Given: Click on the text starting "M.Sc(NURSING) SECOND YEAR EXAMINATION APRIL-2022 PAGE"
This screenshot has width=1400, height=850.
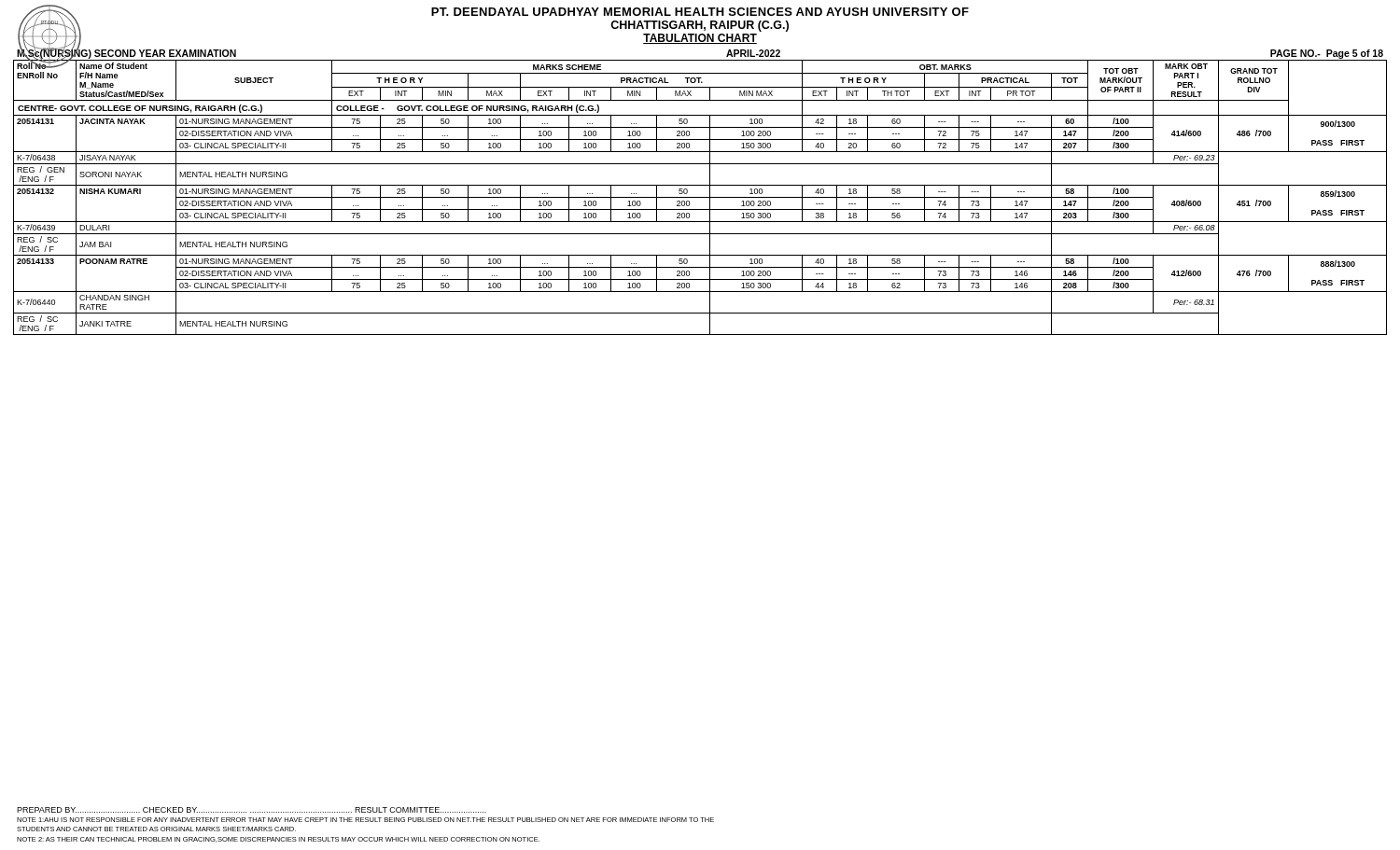Looking at the screenshot, I should pos(700,53).
